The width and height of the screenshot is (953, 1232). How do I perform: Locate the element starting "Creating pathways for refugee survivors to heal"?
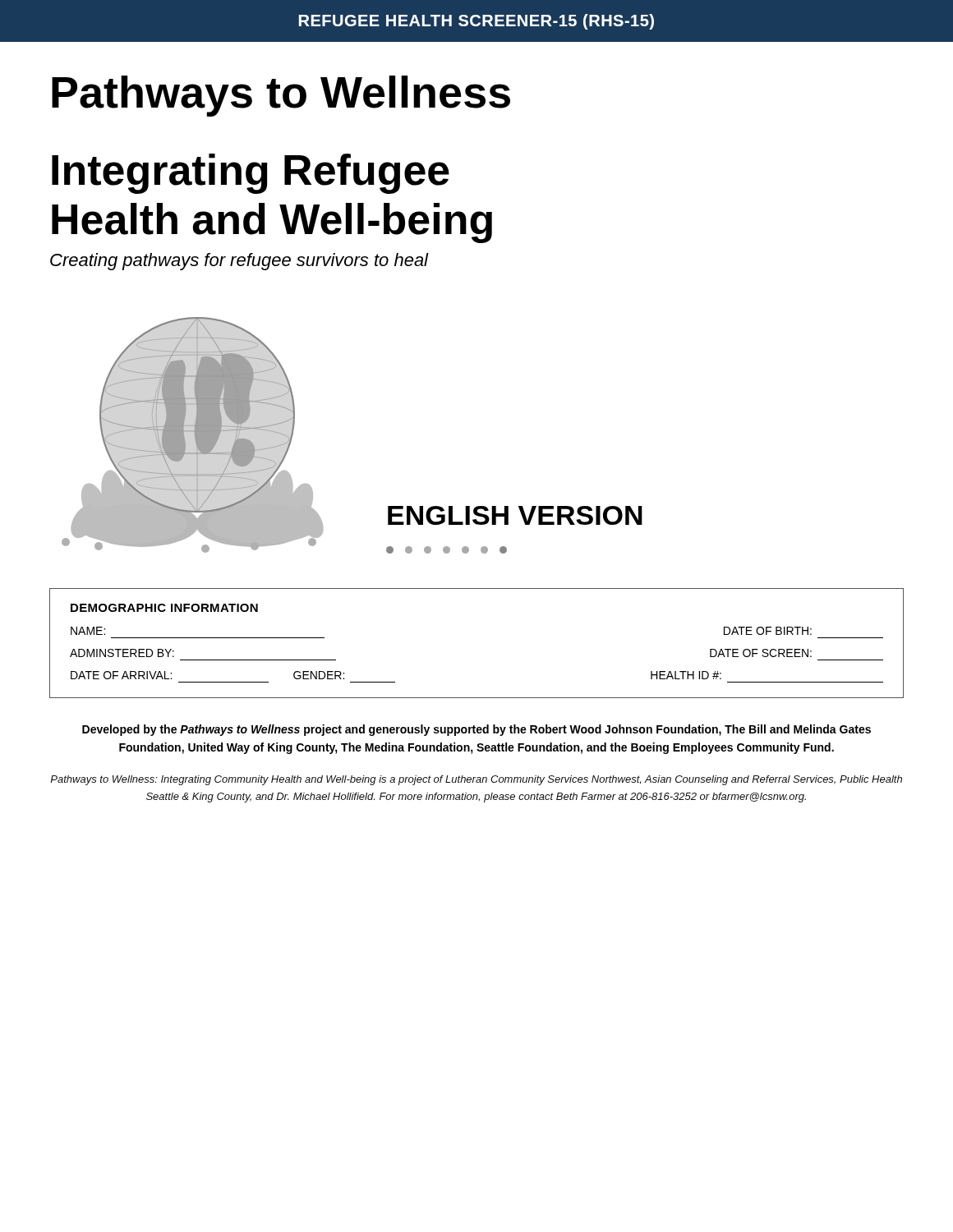click(x=239, y=260)
